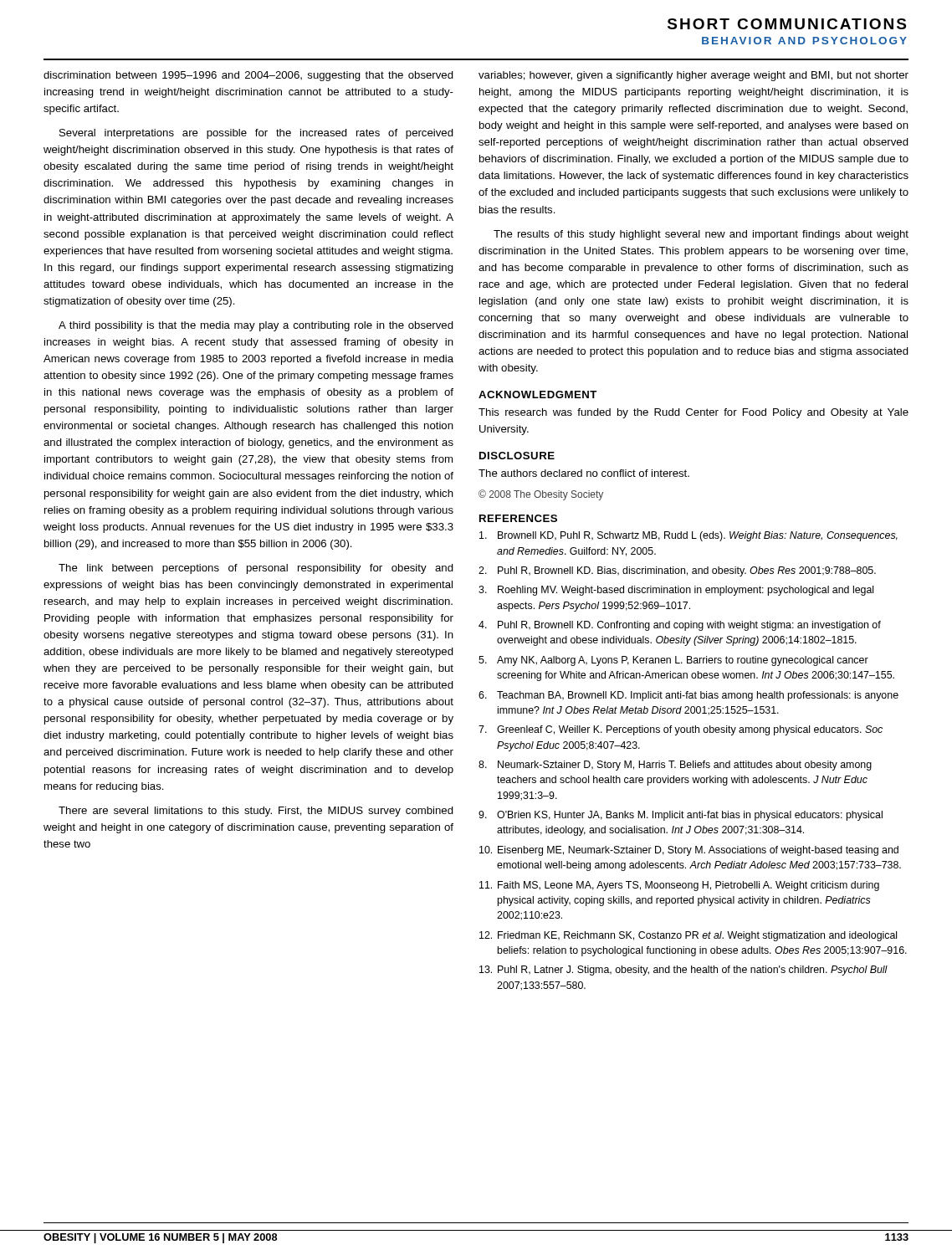Locate the element starting "8. Neumark-Sztainer D, Story M, Harris T."
This screenshot has height=1255, width=952.
coord(693,780)
